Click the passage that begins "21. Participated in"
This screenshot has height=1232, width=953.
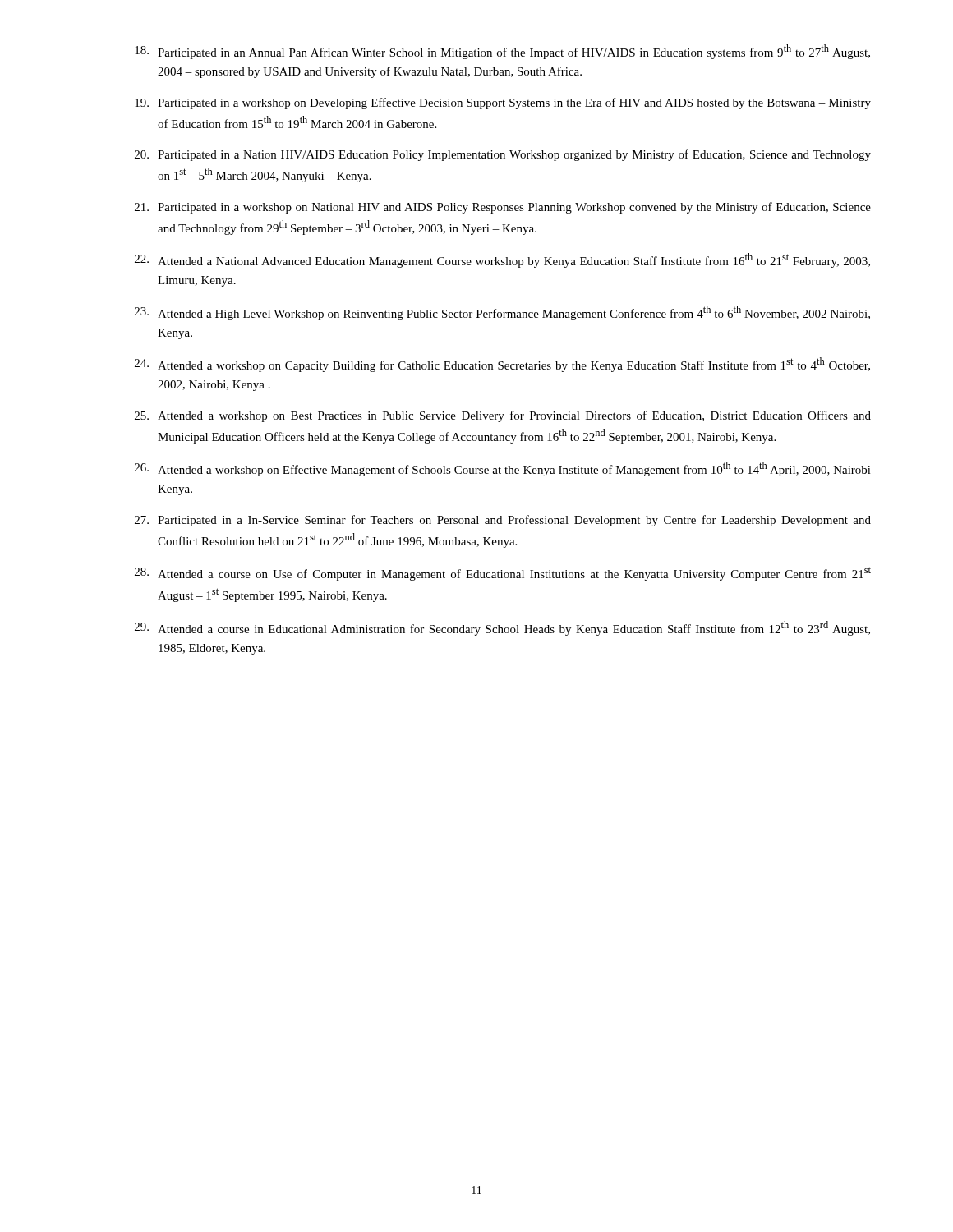tap(489, 218)
